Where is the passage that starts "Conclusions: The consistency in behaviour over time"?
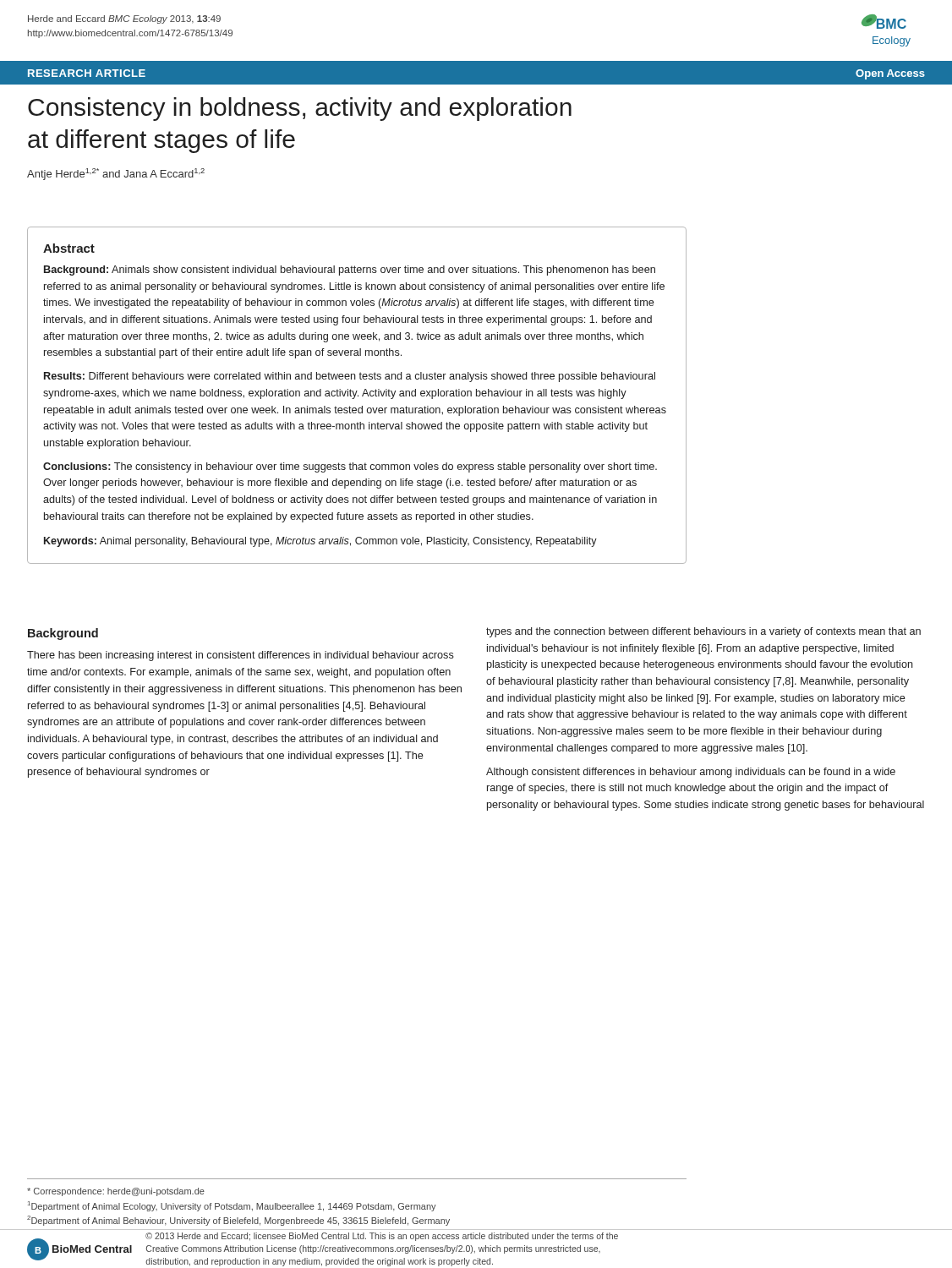Image resolution: width=952 pixels, height=1268 pixels. tap(350, 491)
